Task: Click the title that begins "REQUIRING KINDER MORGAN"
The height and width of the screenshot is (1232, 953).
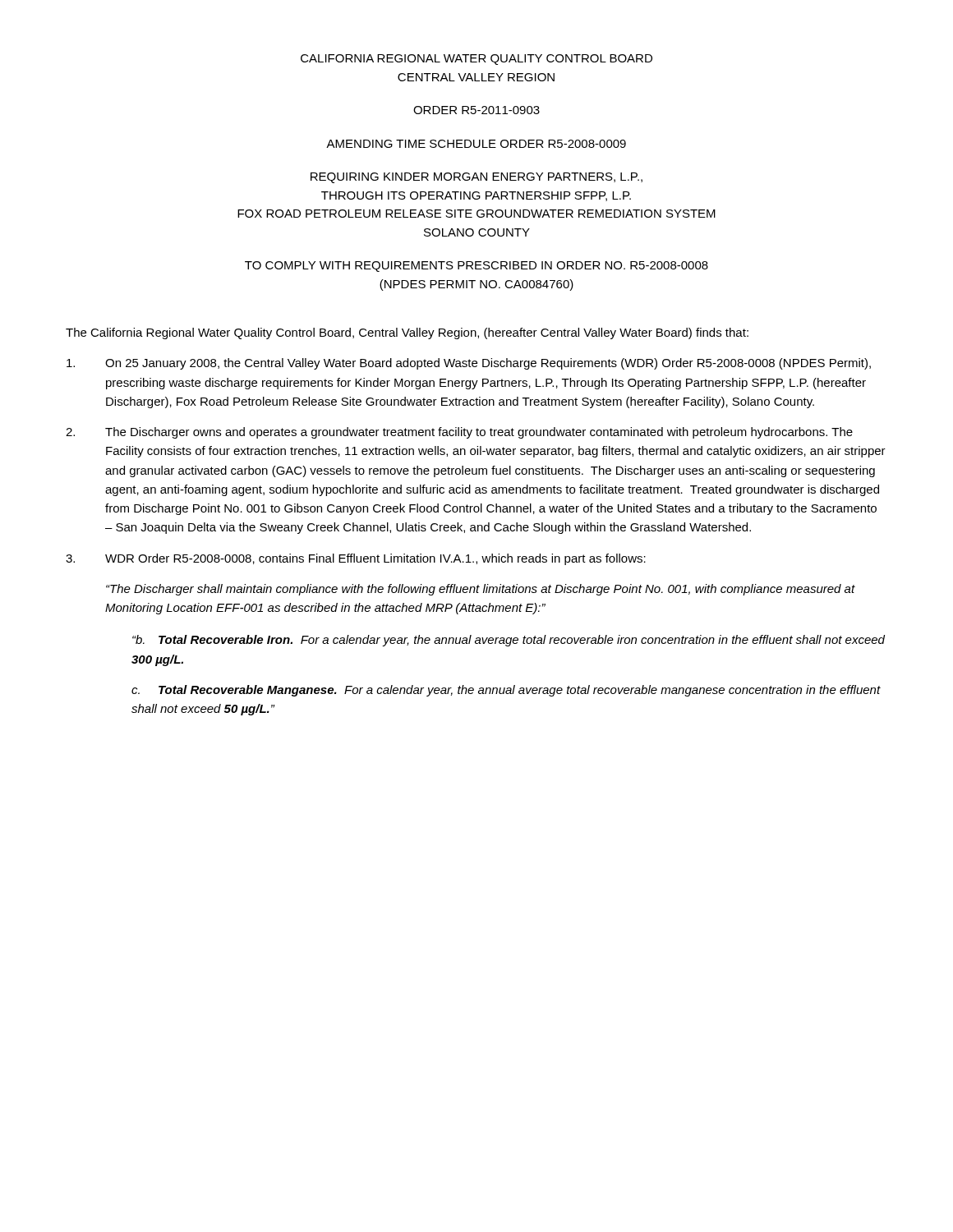Action: [x=476, y=205]
